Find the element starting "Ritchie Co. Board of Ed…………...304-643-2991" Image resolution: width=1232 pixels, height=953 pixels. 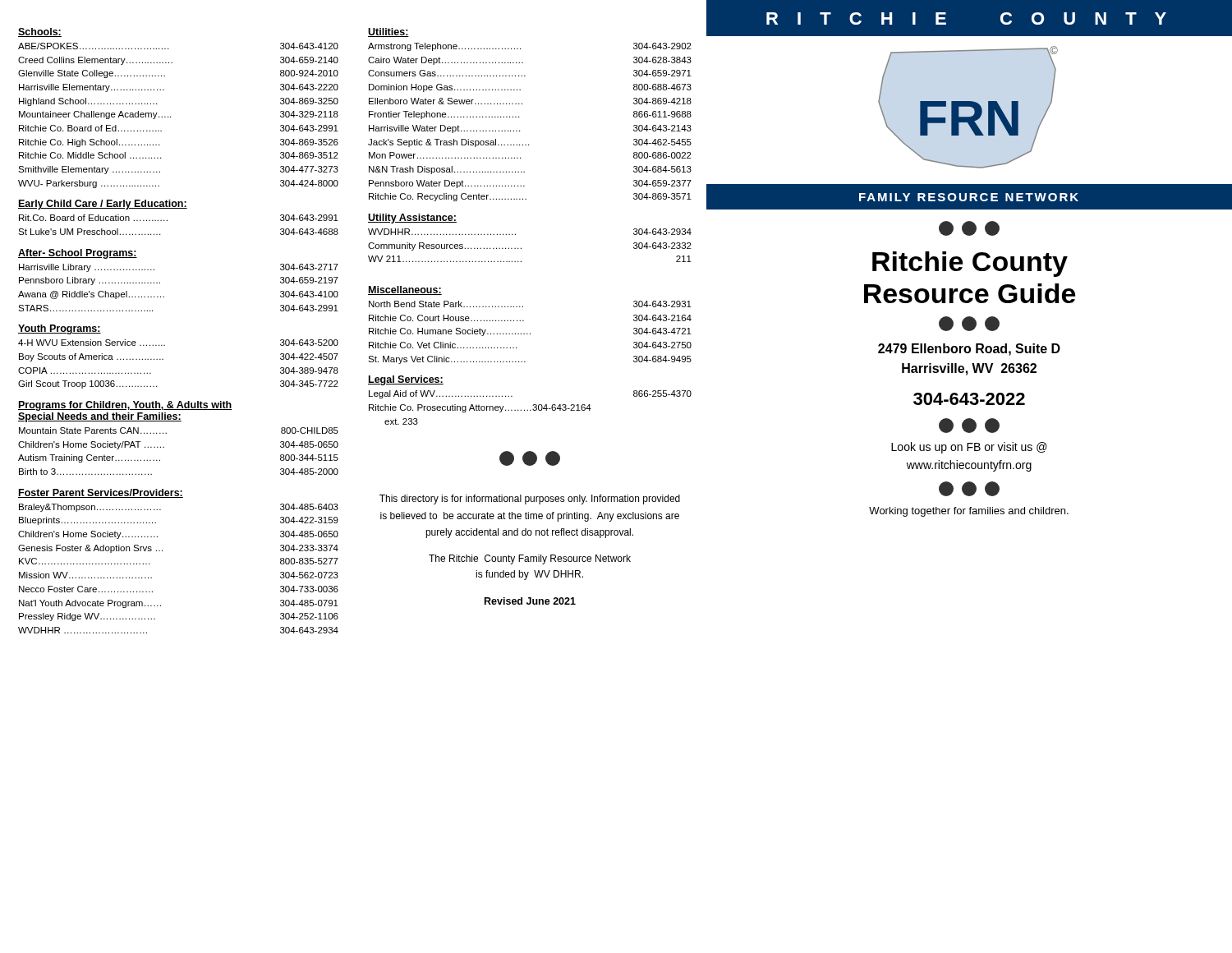pyautogui.click(x=73, y=129)
